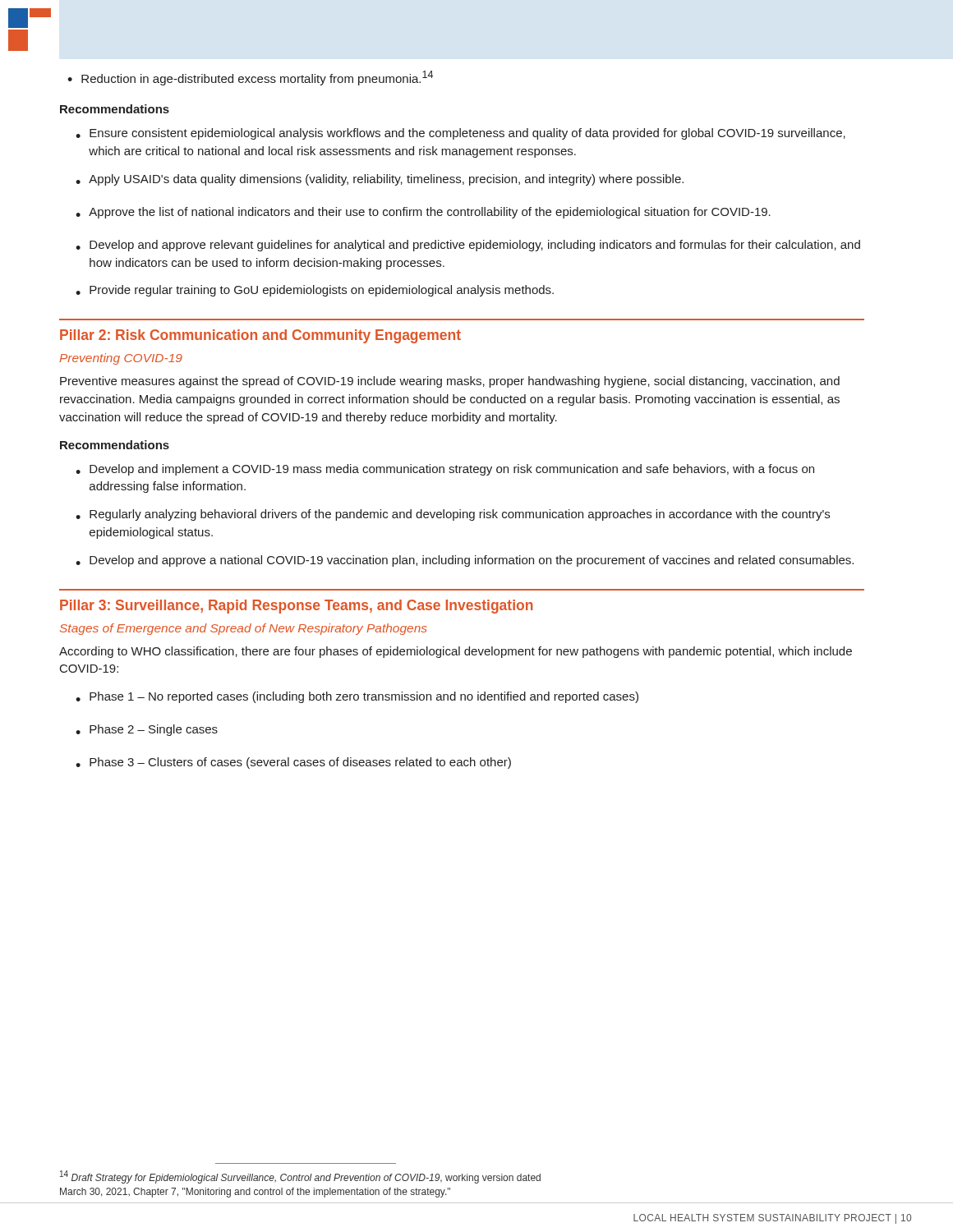Point to the text starting "According to WHO classification, there"
The image size is (953, 1232).
[456, 660]
